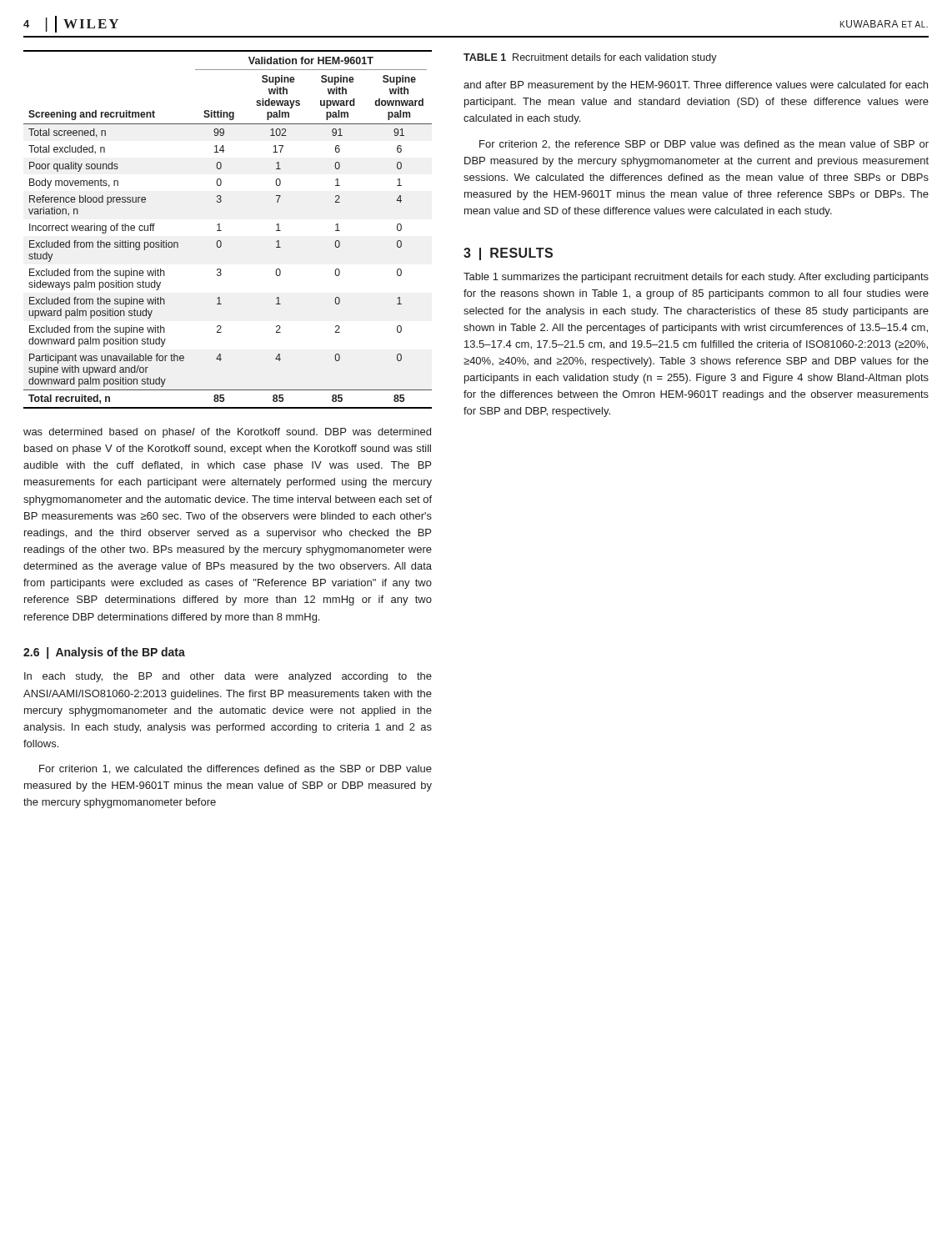This screenshot has height=1251, width=952.
Task: Find the text block that says "was determined based on phaseI of the"
Action: tap(228, 524)
